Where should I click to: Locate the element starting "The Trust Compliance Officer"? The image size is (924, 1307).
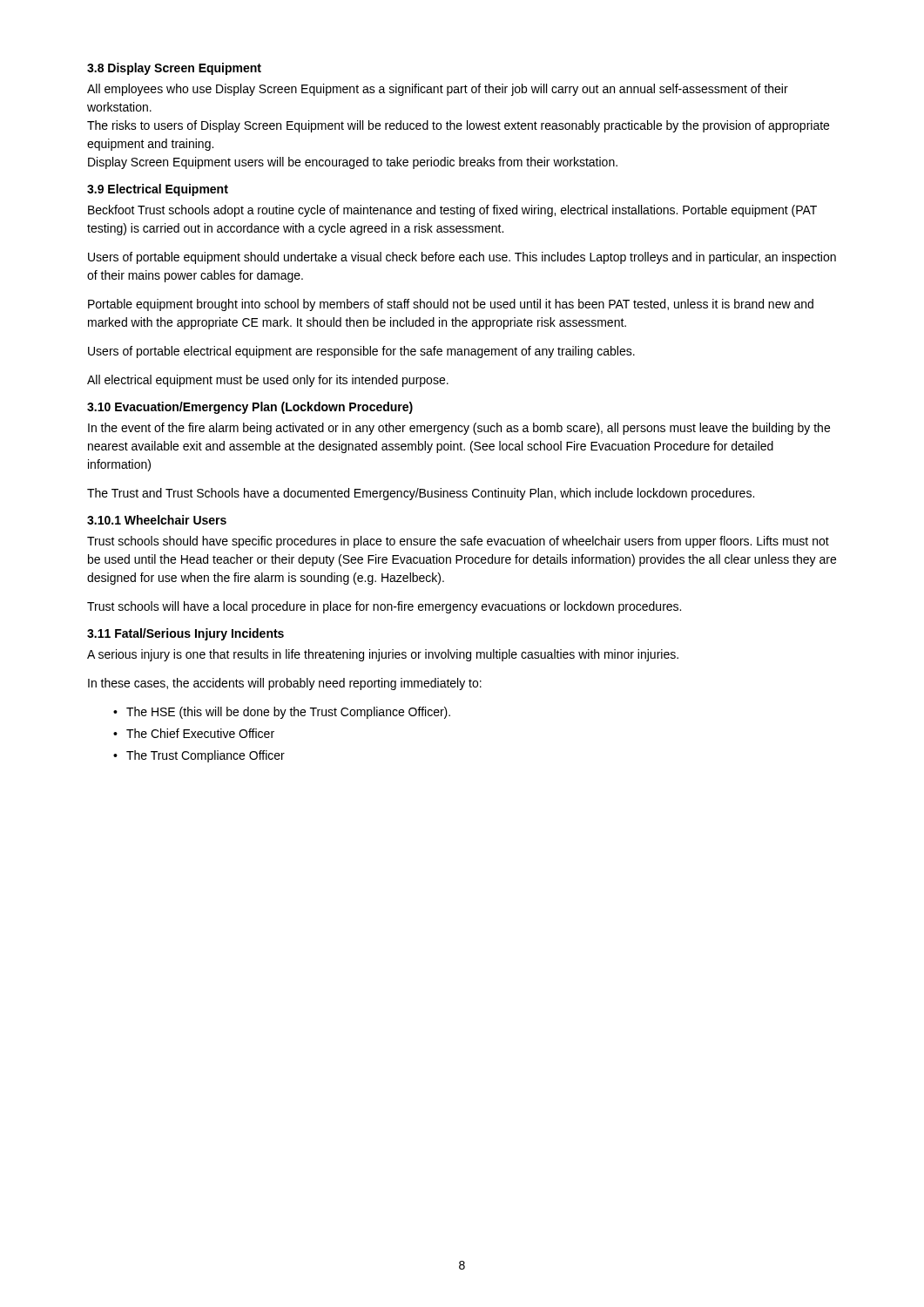pyautogui.click(x=205, y=755)
